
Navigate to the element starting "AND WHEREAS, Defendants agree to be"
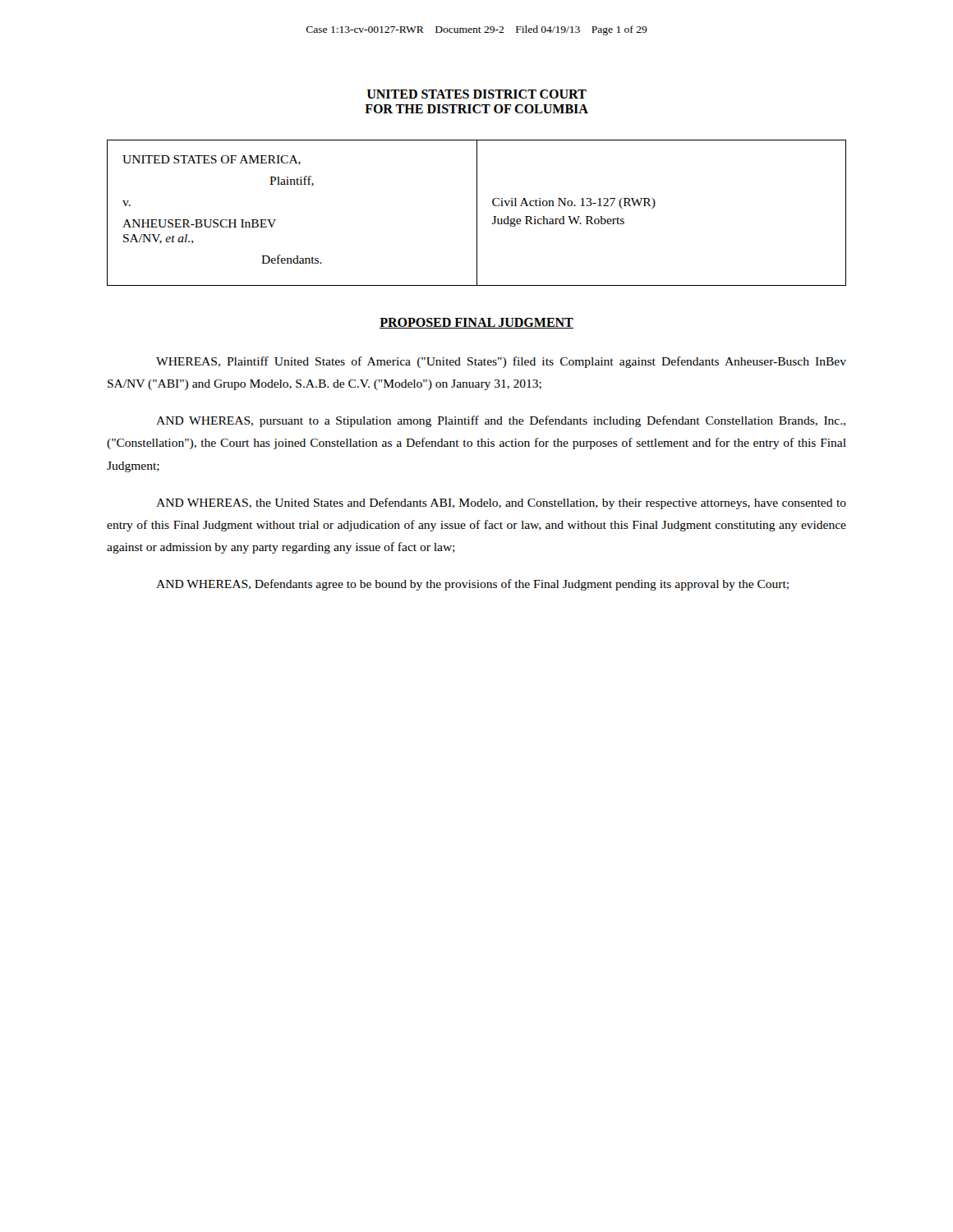tap(473, 584)
